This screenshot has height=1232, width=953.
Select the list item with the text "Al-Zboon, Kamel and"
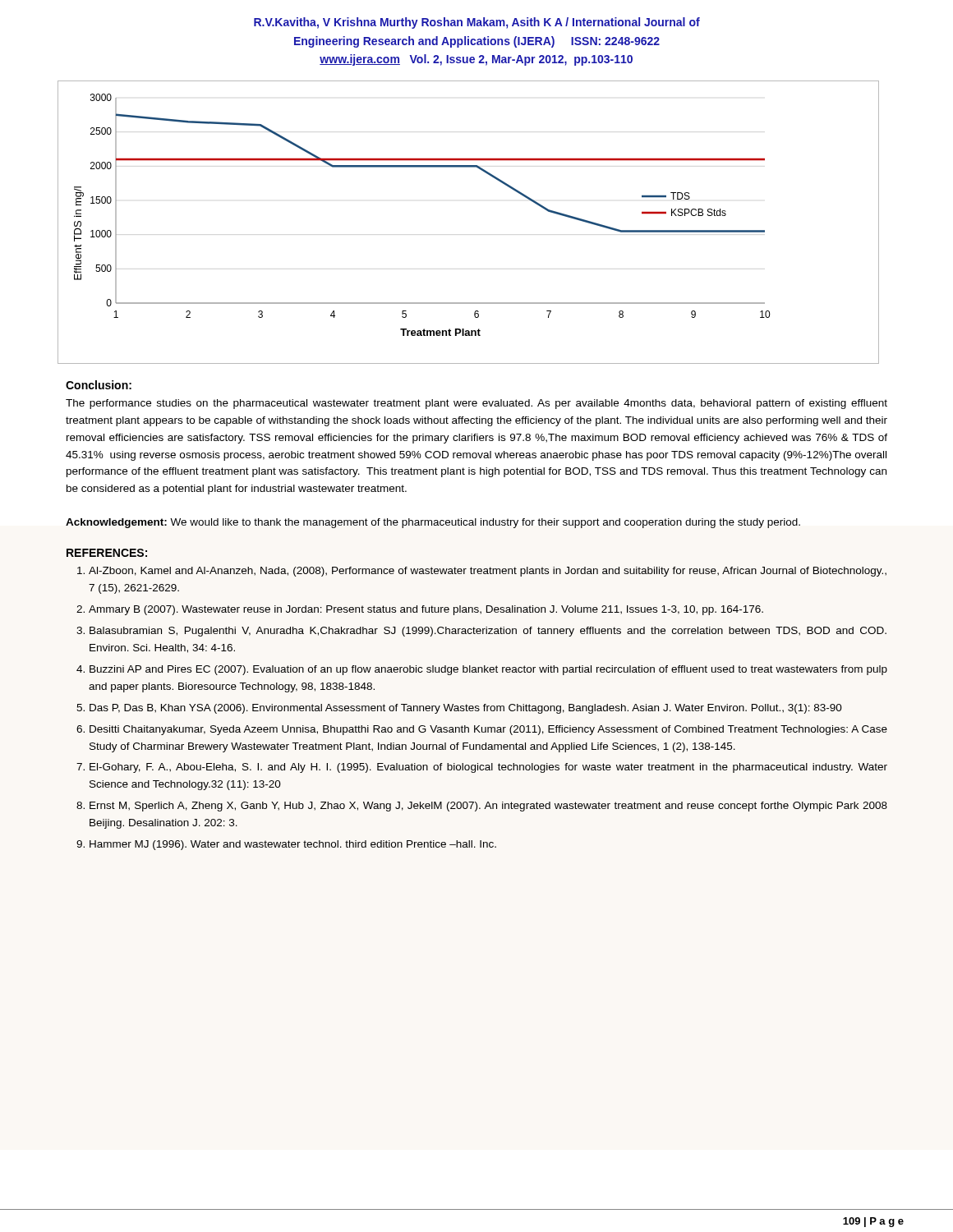[x=488, y=579]
